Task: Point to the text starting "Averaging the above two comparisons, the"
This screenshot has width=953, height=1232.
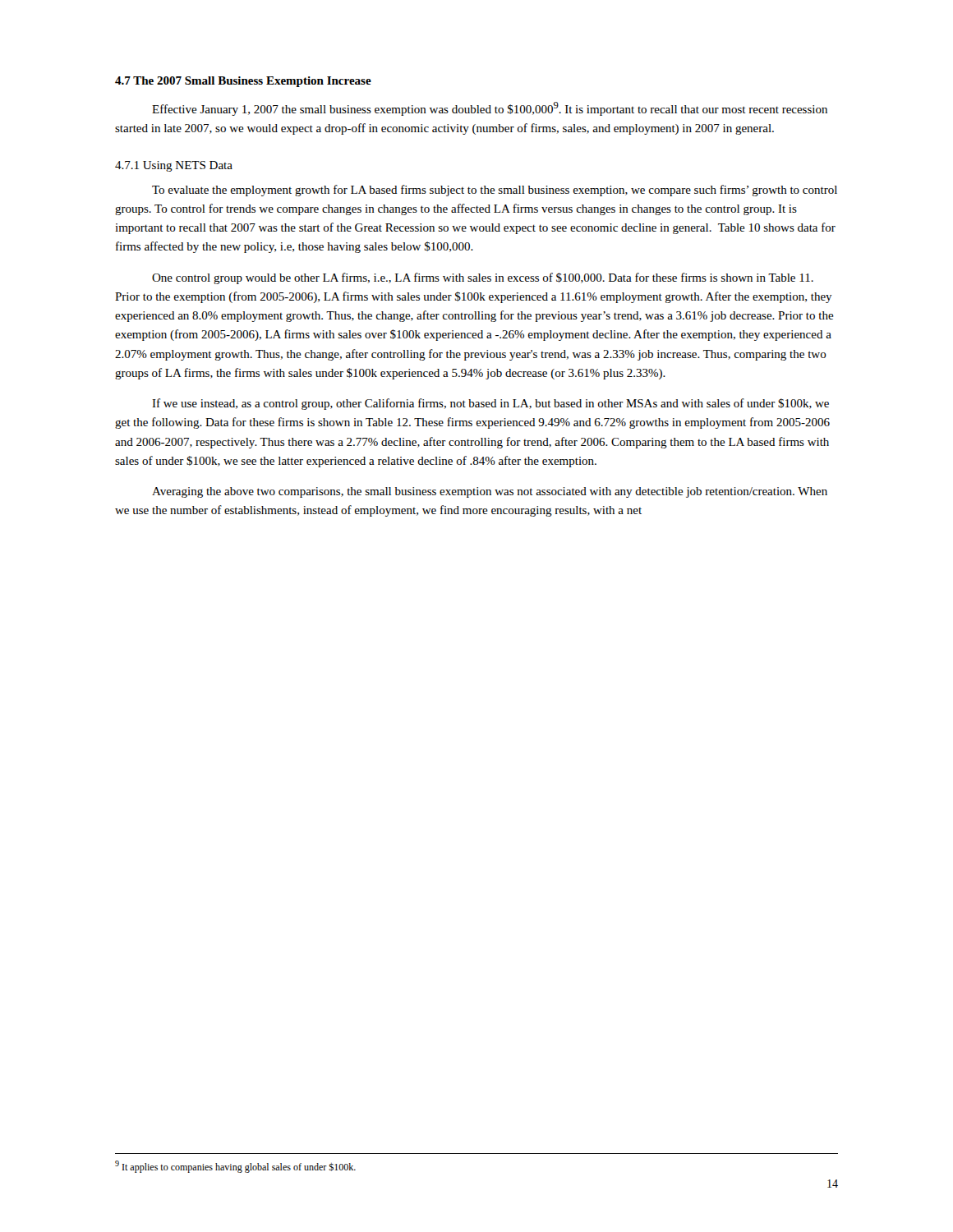Action: coord(471,501)
